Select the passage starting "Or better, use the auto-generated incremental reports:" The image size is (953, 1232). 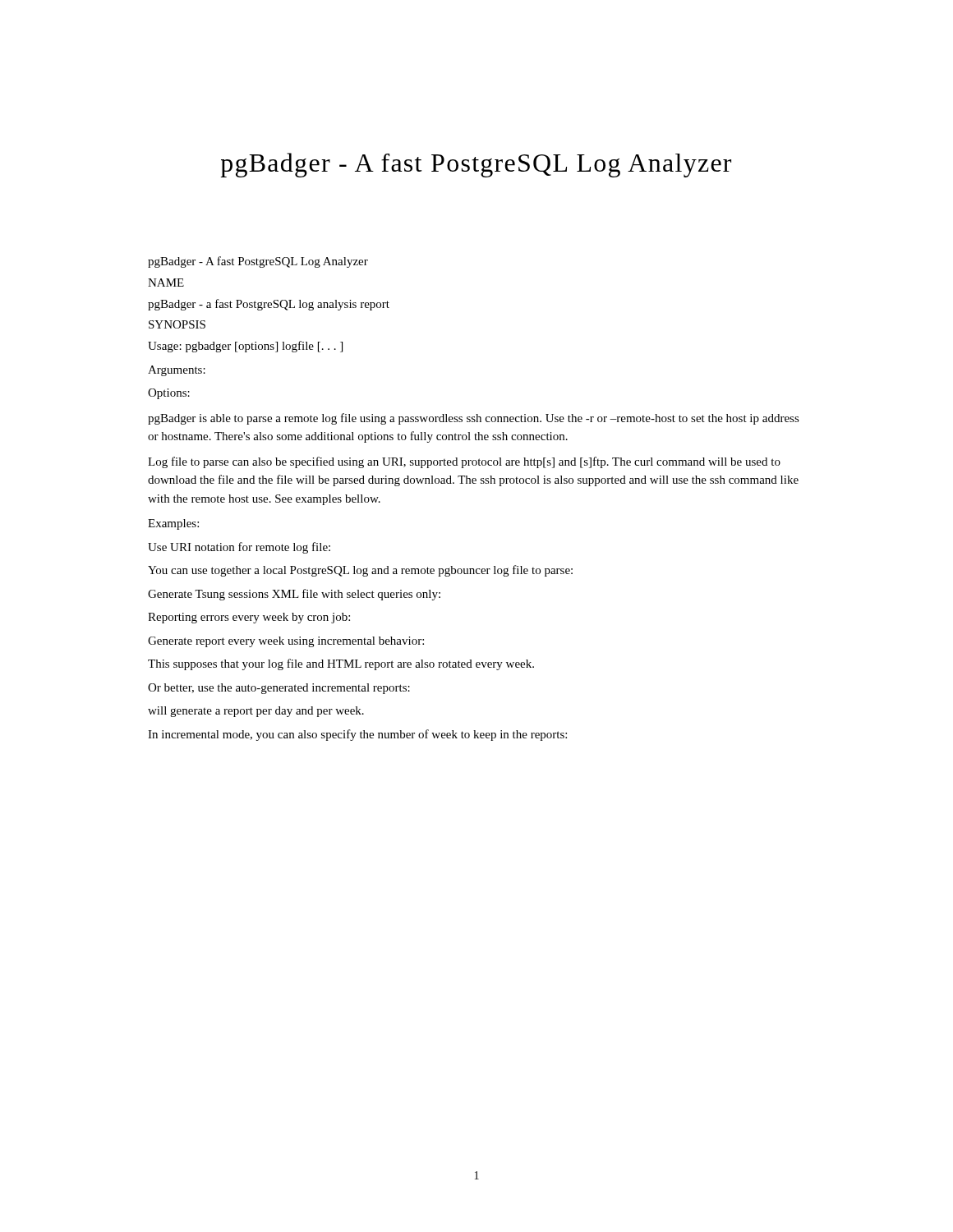click(x=279, y=687)
